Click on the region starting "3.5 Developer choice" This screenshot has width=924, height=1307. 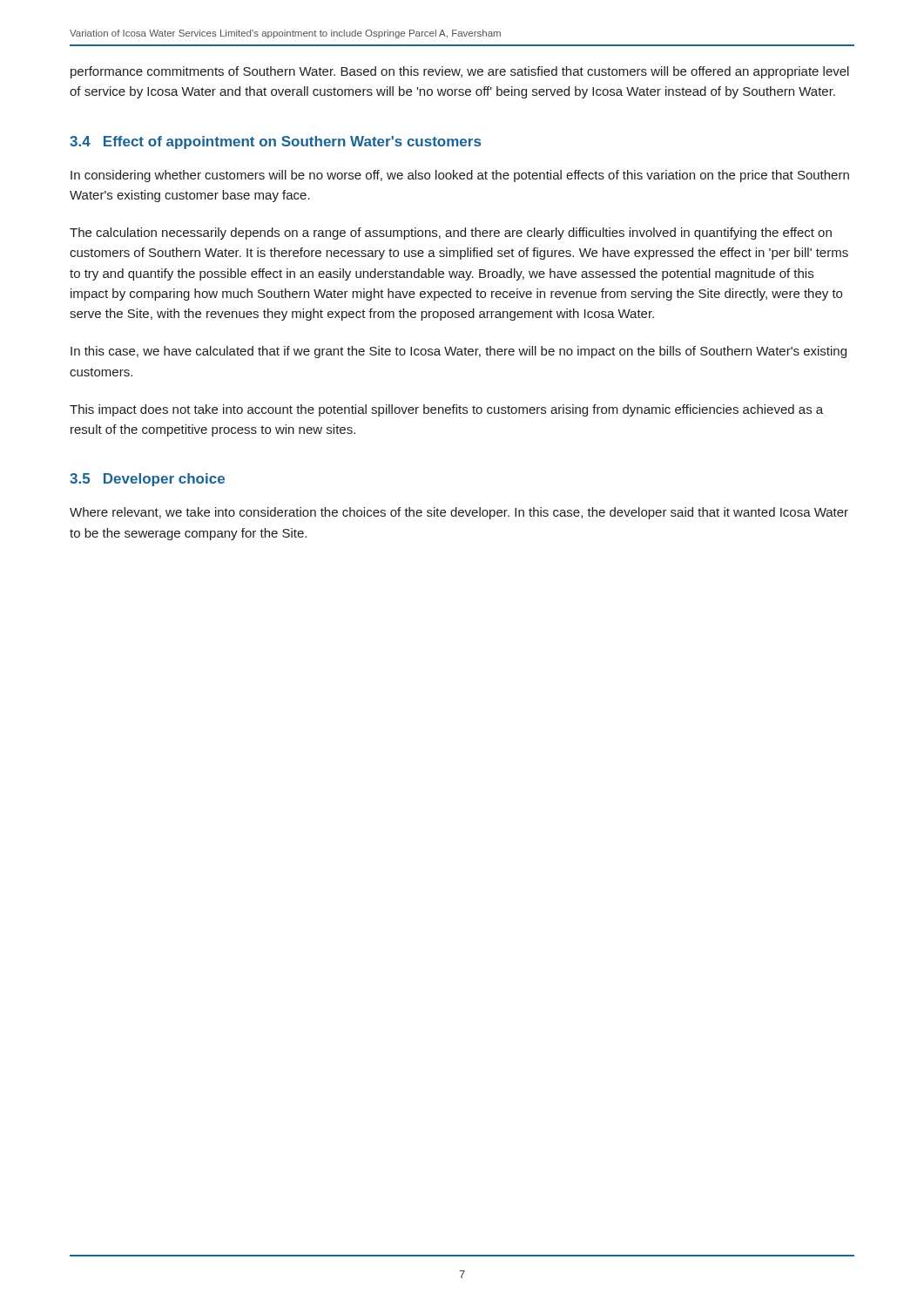tap(147, 479)
